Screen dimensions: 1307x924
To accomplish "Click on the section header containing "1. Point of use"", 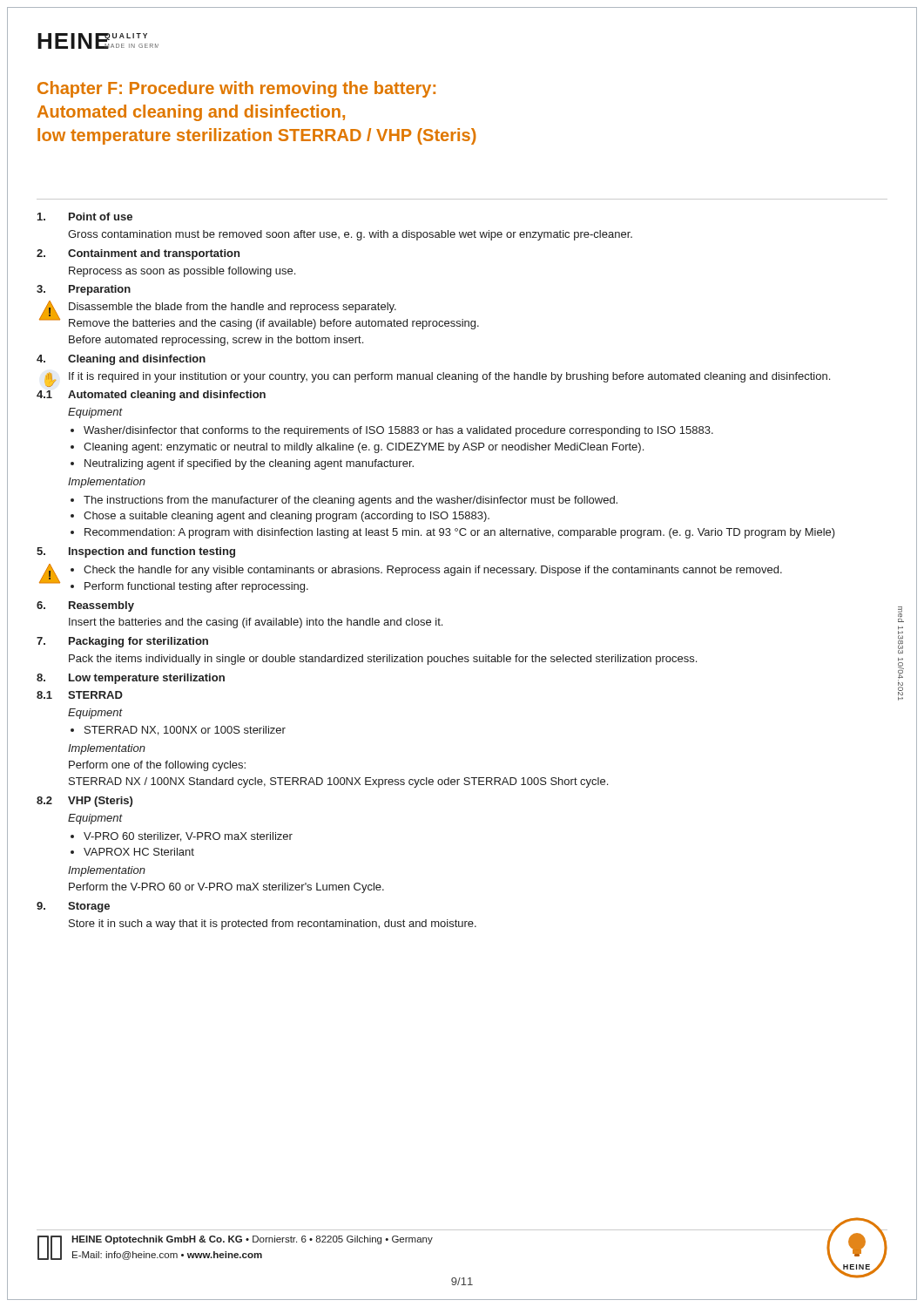I will pyautogui.click(x=85, y=217).
